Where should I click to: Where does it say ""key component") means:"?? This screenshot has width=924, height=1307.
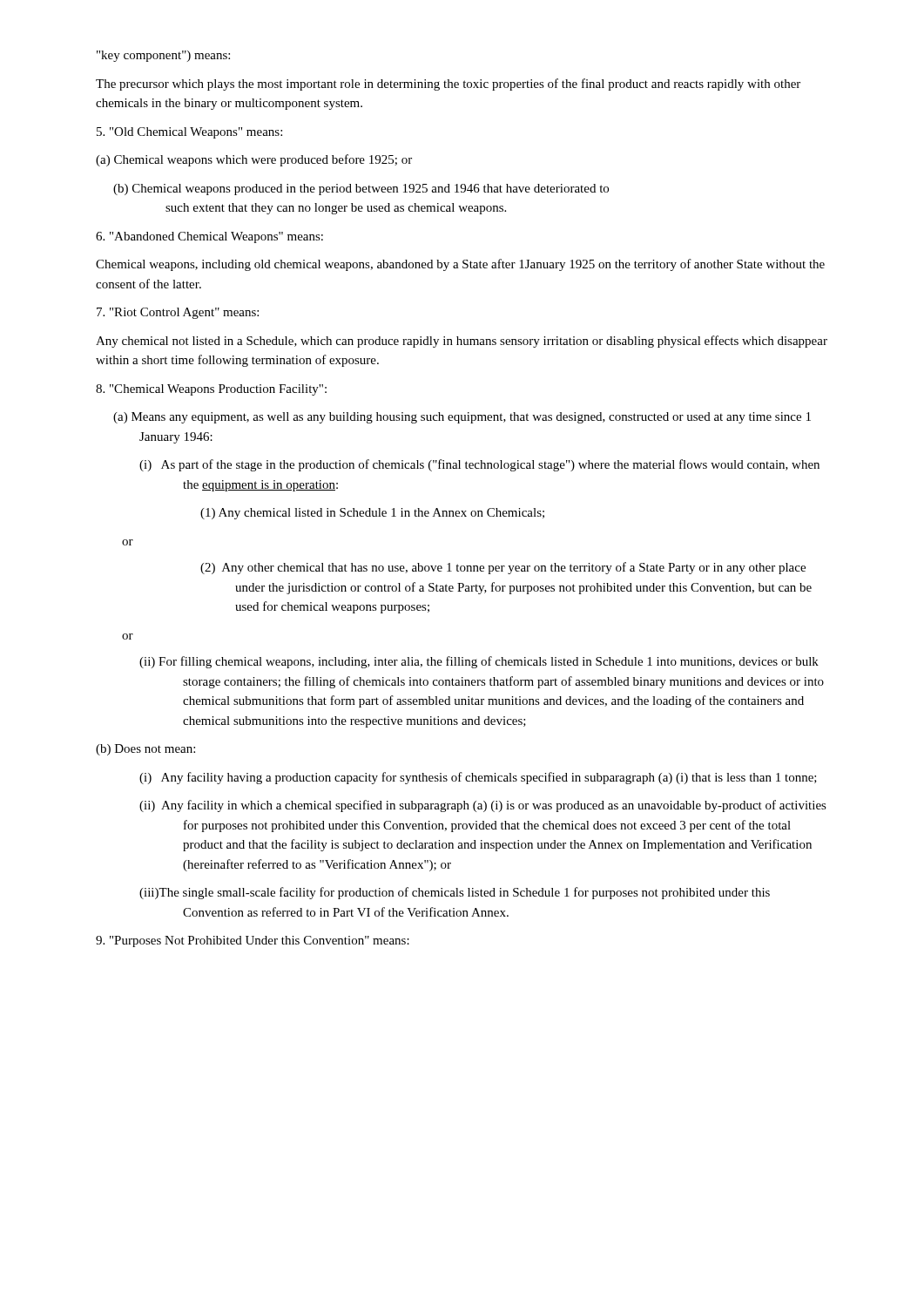pyautogui.click(x=164, y=55)
